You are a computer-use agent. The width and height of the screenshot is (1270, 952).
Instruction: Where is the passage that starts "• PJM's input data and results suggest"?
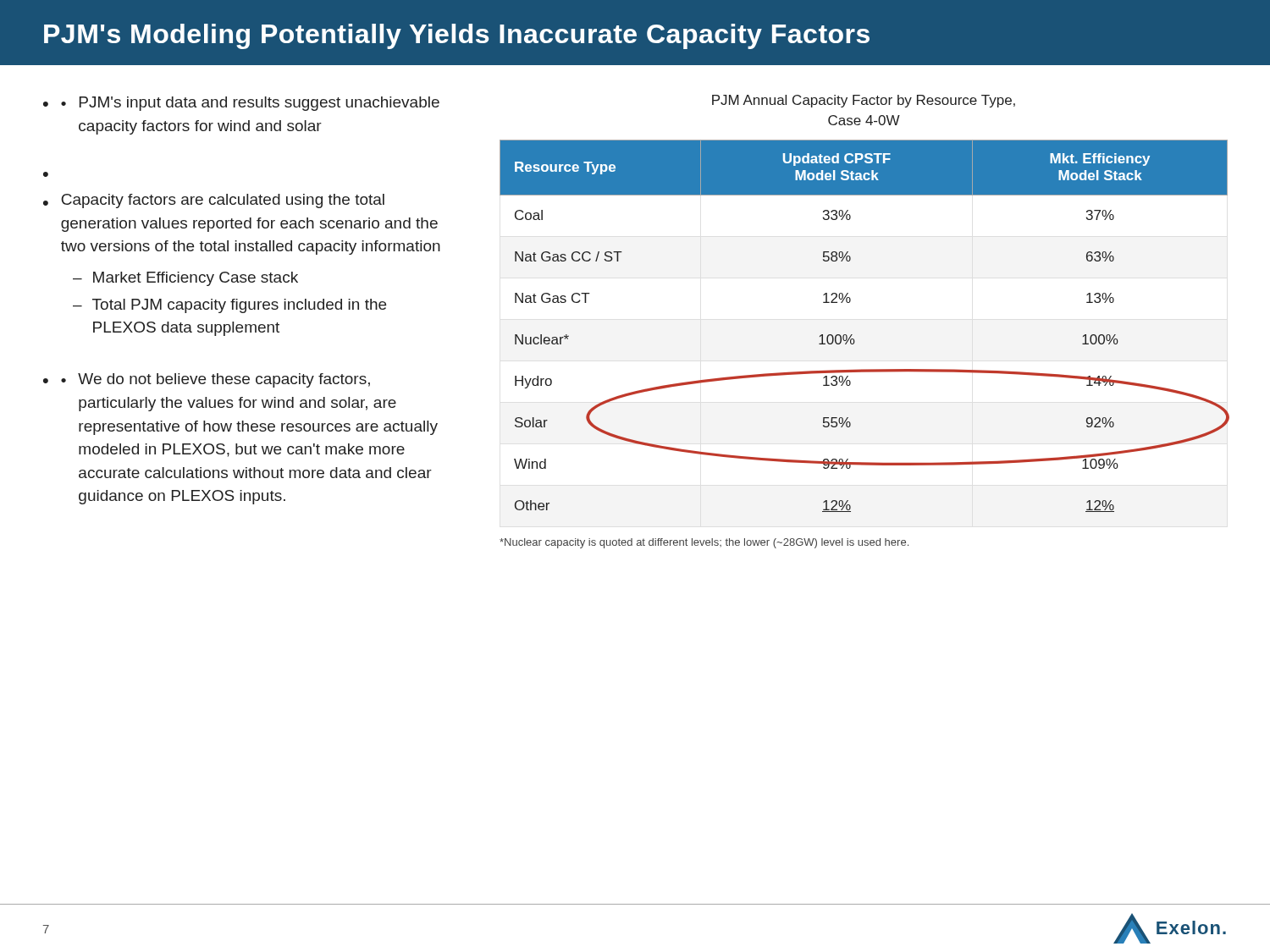[x=255, y=114]
